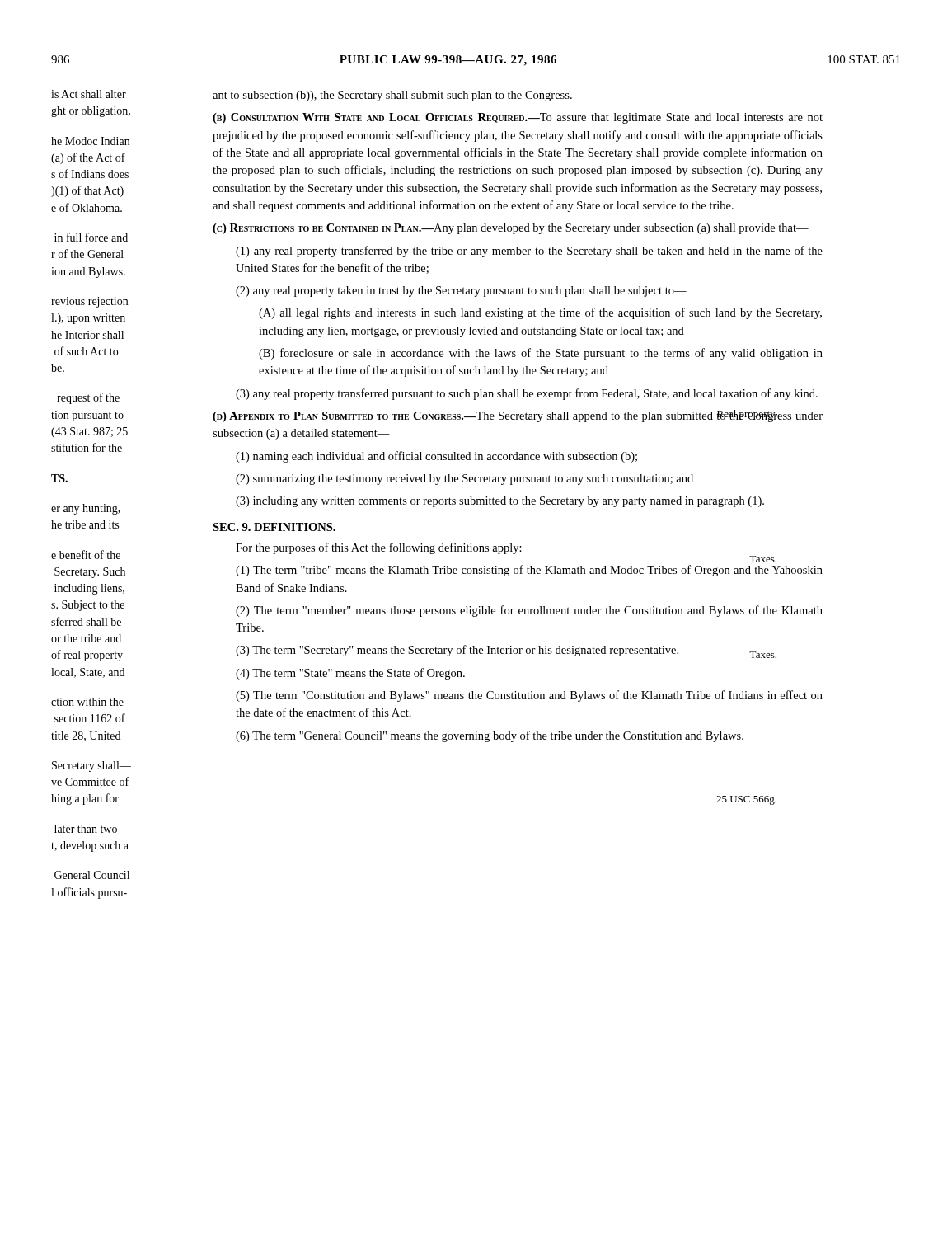Find the text with the text "Real property."
Image resolution: width=952 pixels, height=1237 pixels.
tap(747, 414)
